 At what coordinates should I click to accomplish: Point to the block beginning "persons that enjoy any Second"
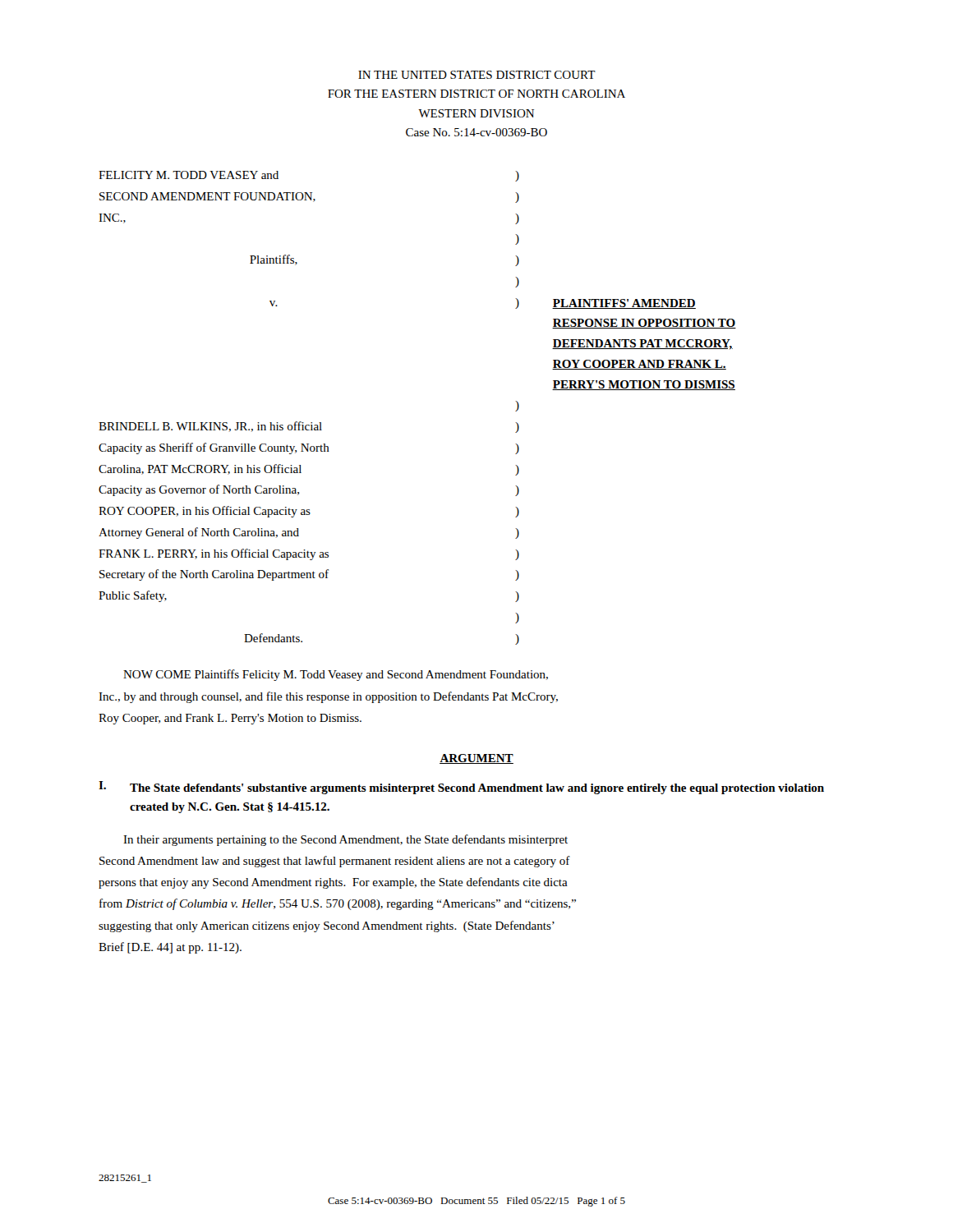[333, 882]
